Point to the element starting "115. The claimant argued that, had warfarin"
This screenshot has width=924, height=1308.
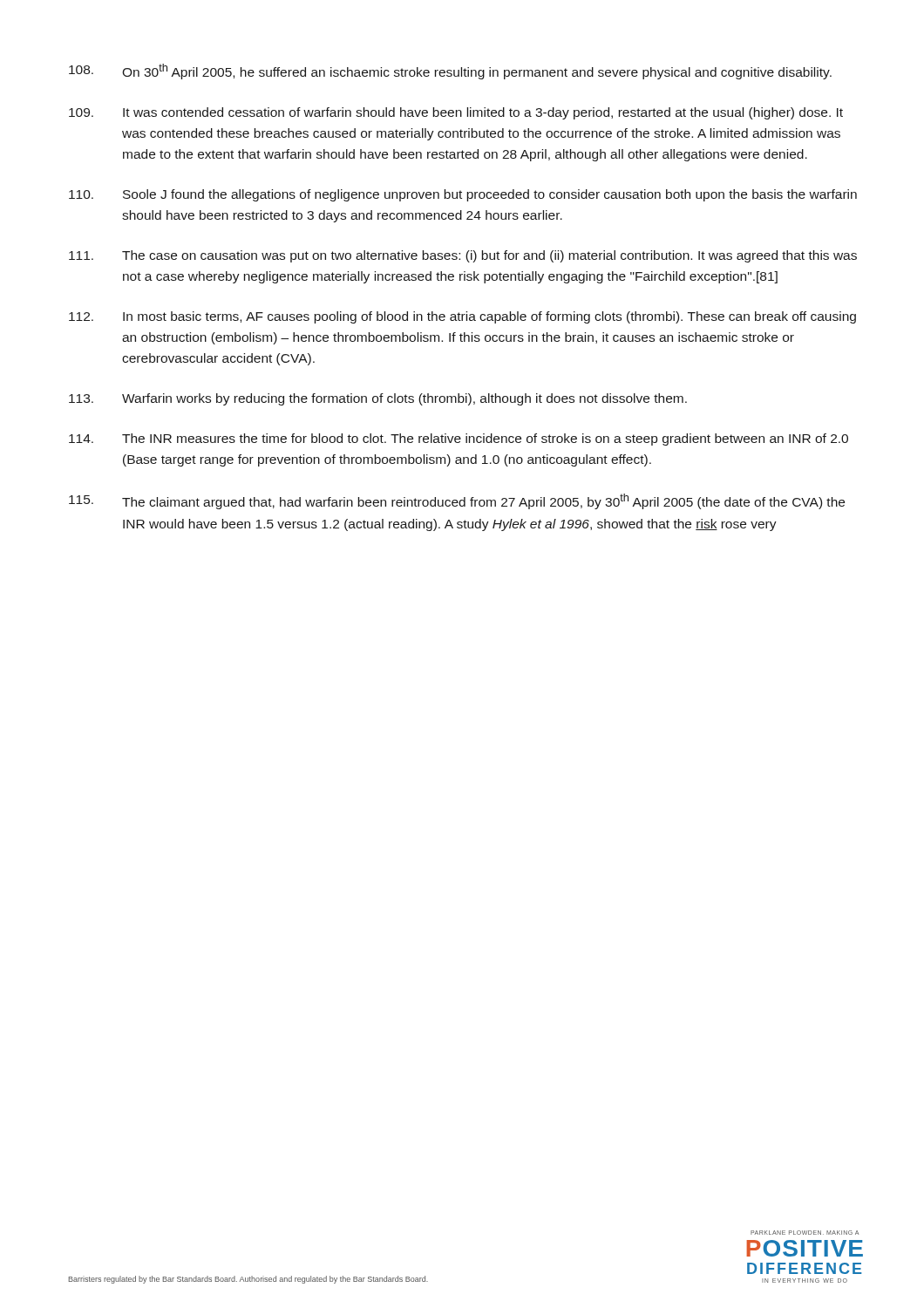pos(466,512)
